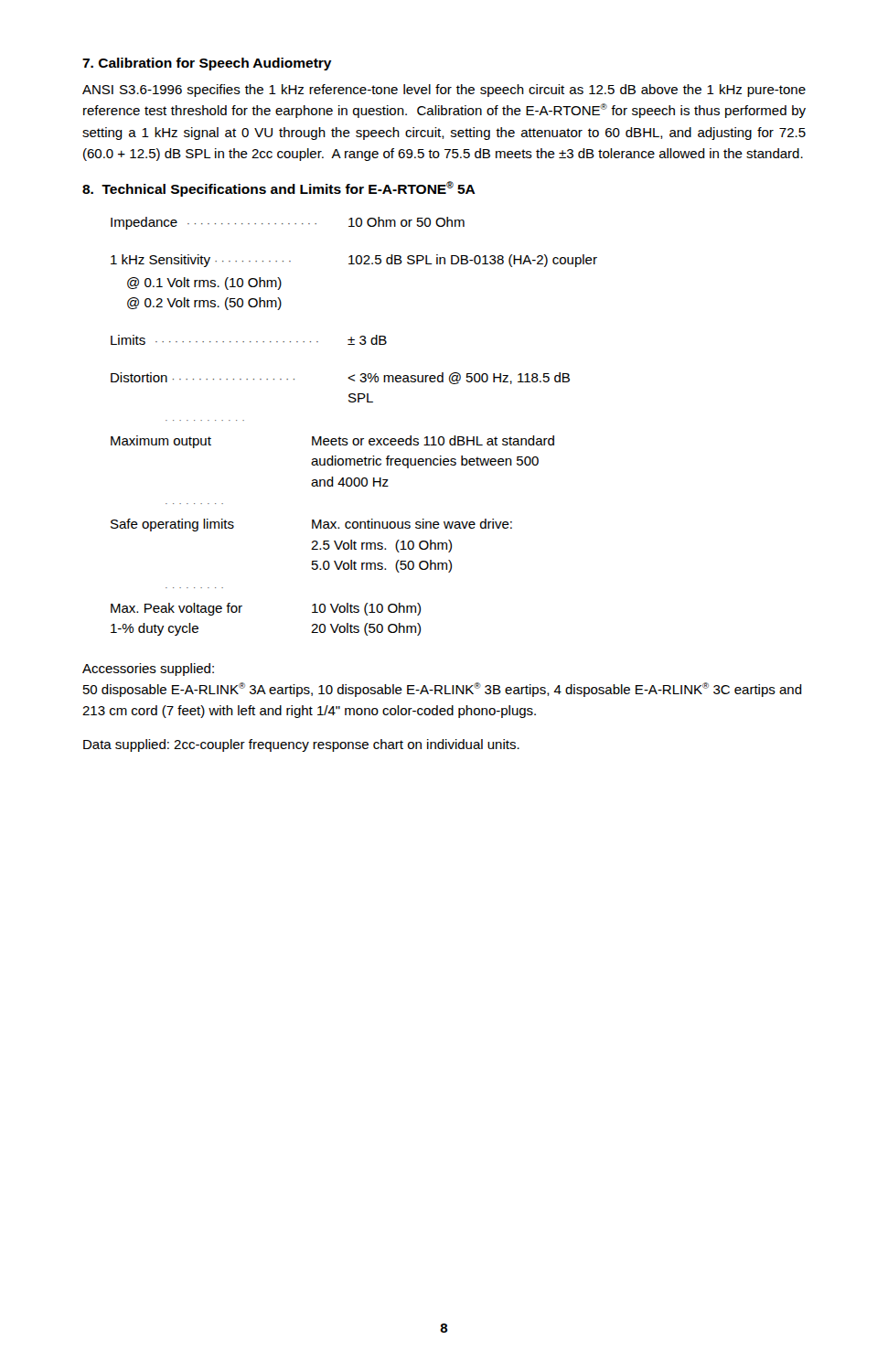Screen dimensions: 1372x888
Task: Find the text starting "Max. Peak voltage"
Action: click(163, 609)
